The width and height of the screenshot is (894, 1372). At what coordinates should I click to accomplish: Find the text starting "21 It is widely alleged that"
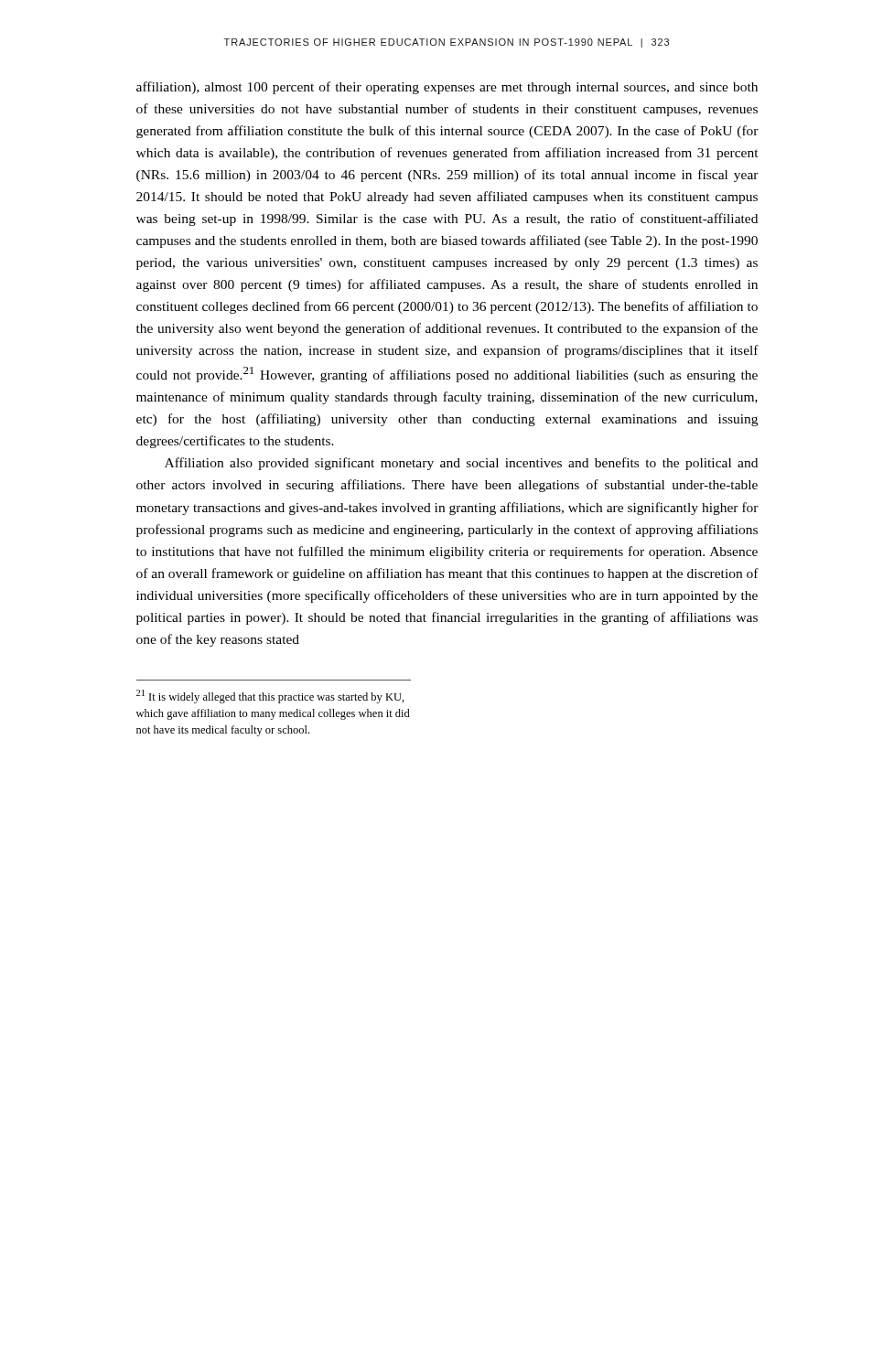273,712
